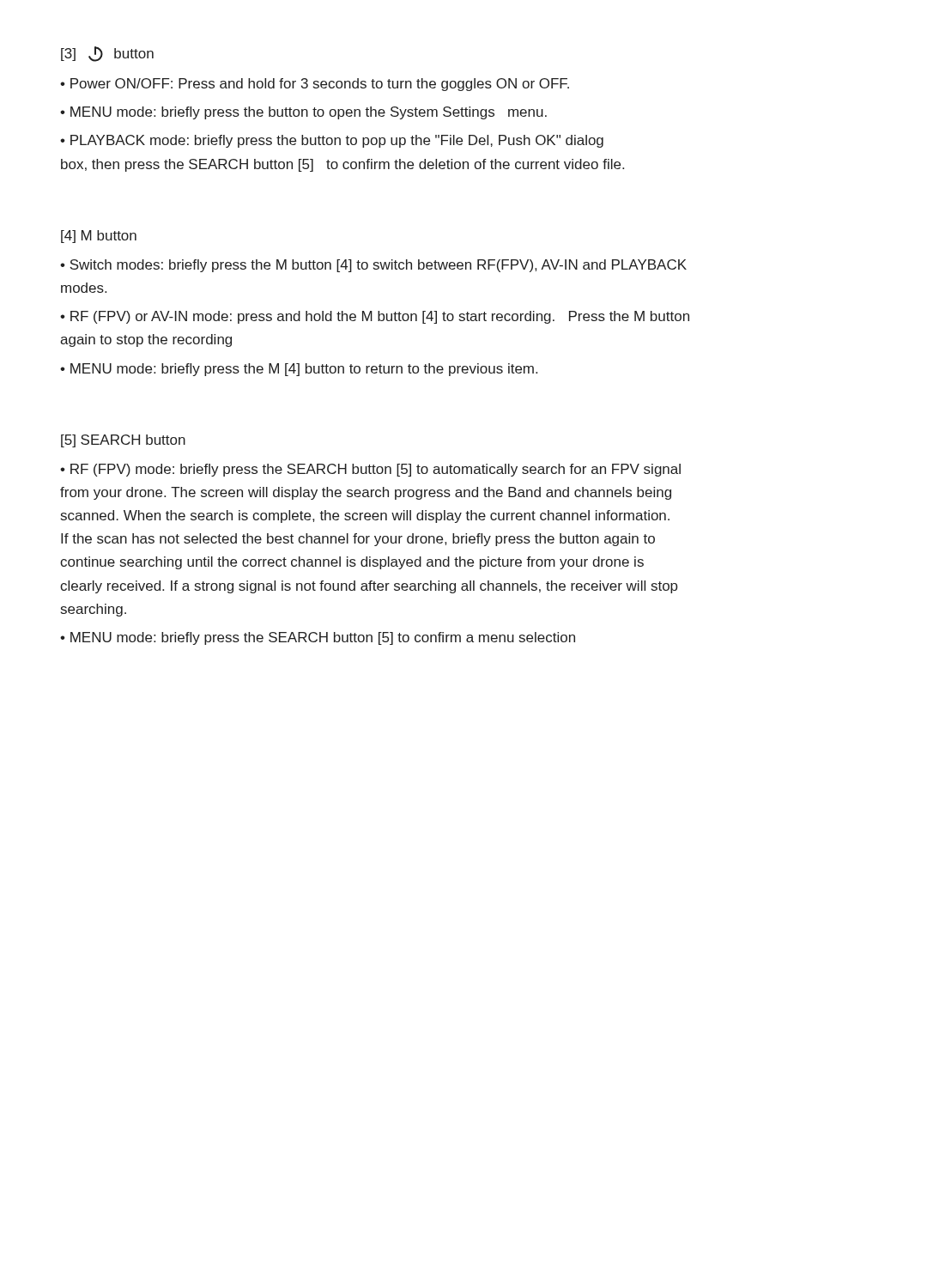Point to the element starting "• PLAYBACK mode: briefly press the"
The width and height of the screenshot is (933, 1288).
tap(343, 152)
